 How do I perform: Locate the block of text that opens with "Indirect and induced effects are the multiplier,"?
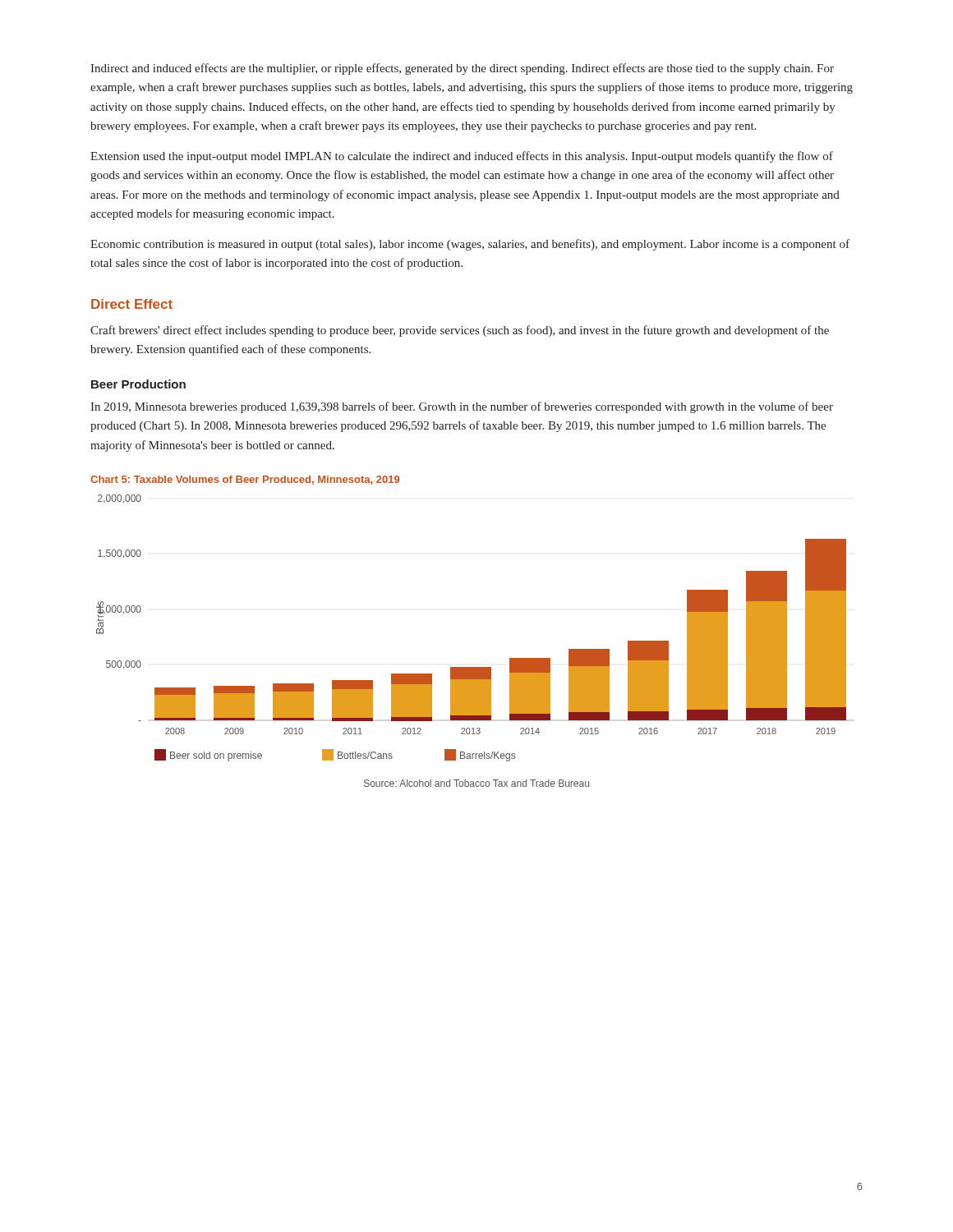pos(472,97)
